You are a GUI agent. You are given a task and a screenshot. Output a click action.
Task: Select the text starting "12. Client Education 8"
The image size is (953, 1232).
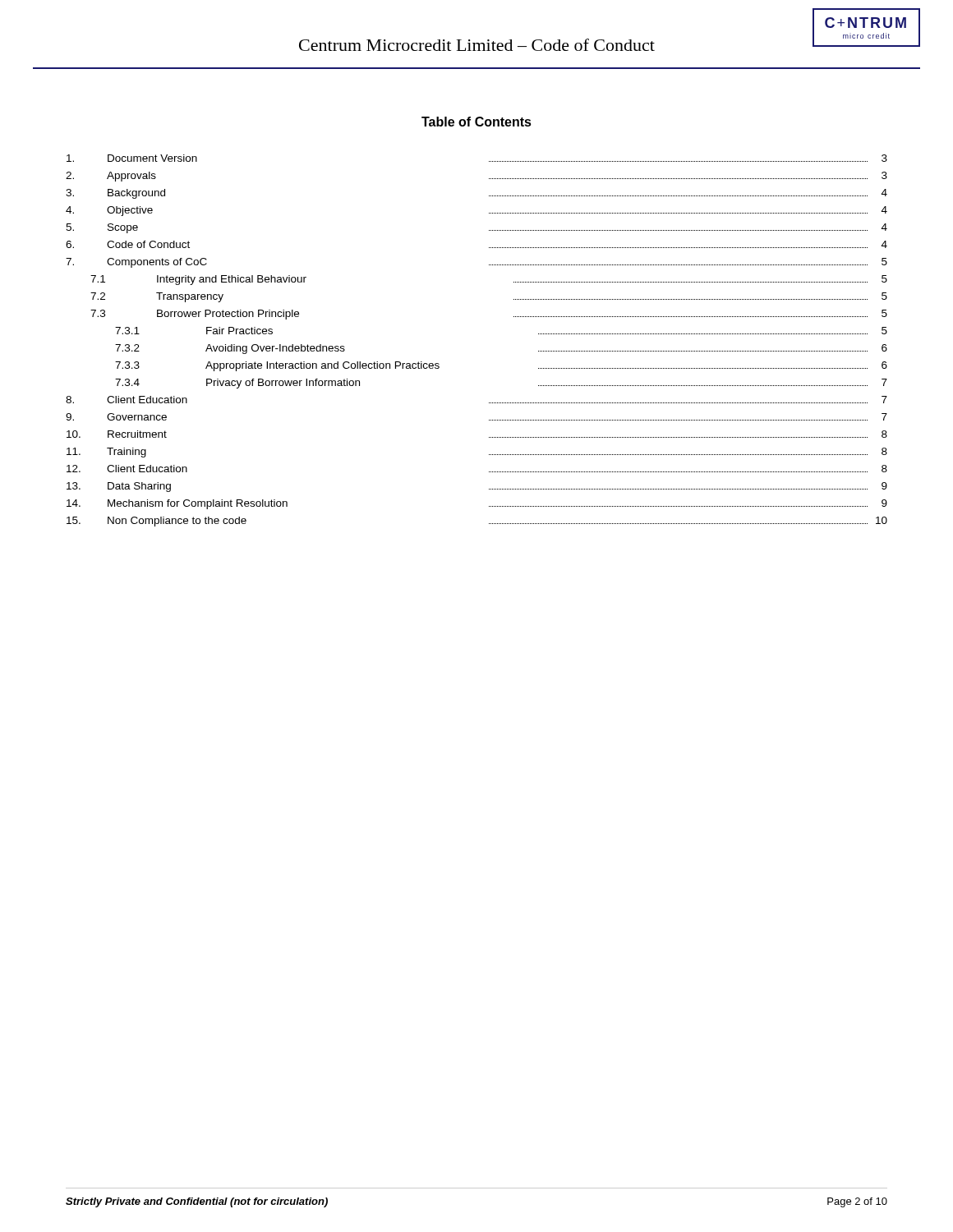[x=150, y=469]
